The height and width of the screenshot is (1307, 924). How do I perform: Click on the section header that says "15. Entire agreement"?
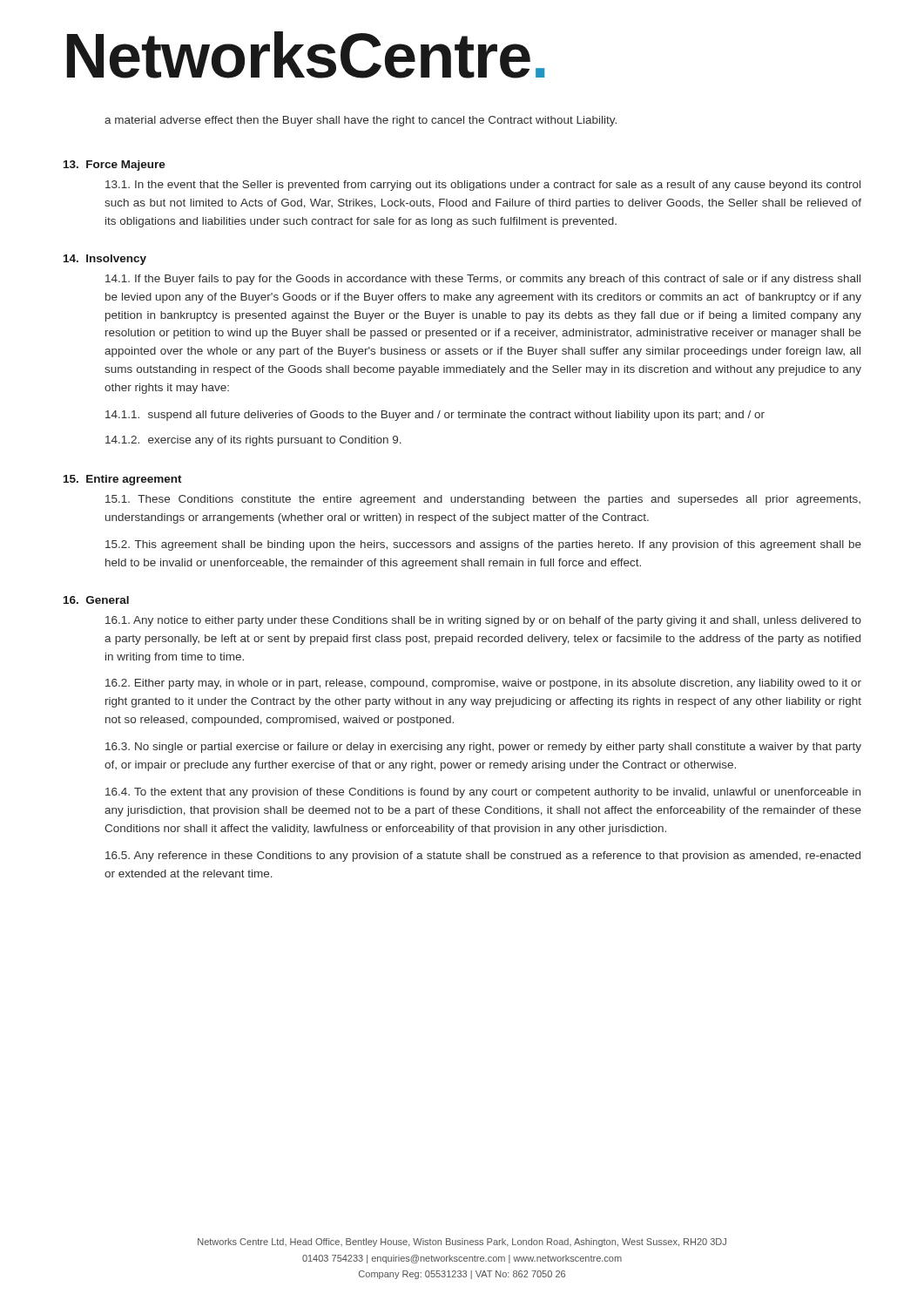pyautogui.click(x=122, y=479)
